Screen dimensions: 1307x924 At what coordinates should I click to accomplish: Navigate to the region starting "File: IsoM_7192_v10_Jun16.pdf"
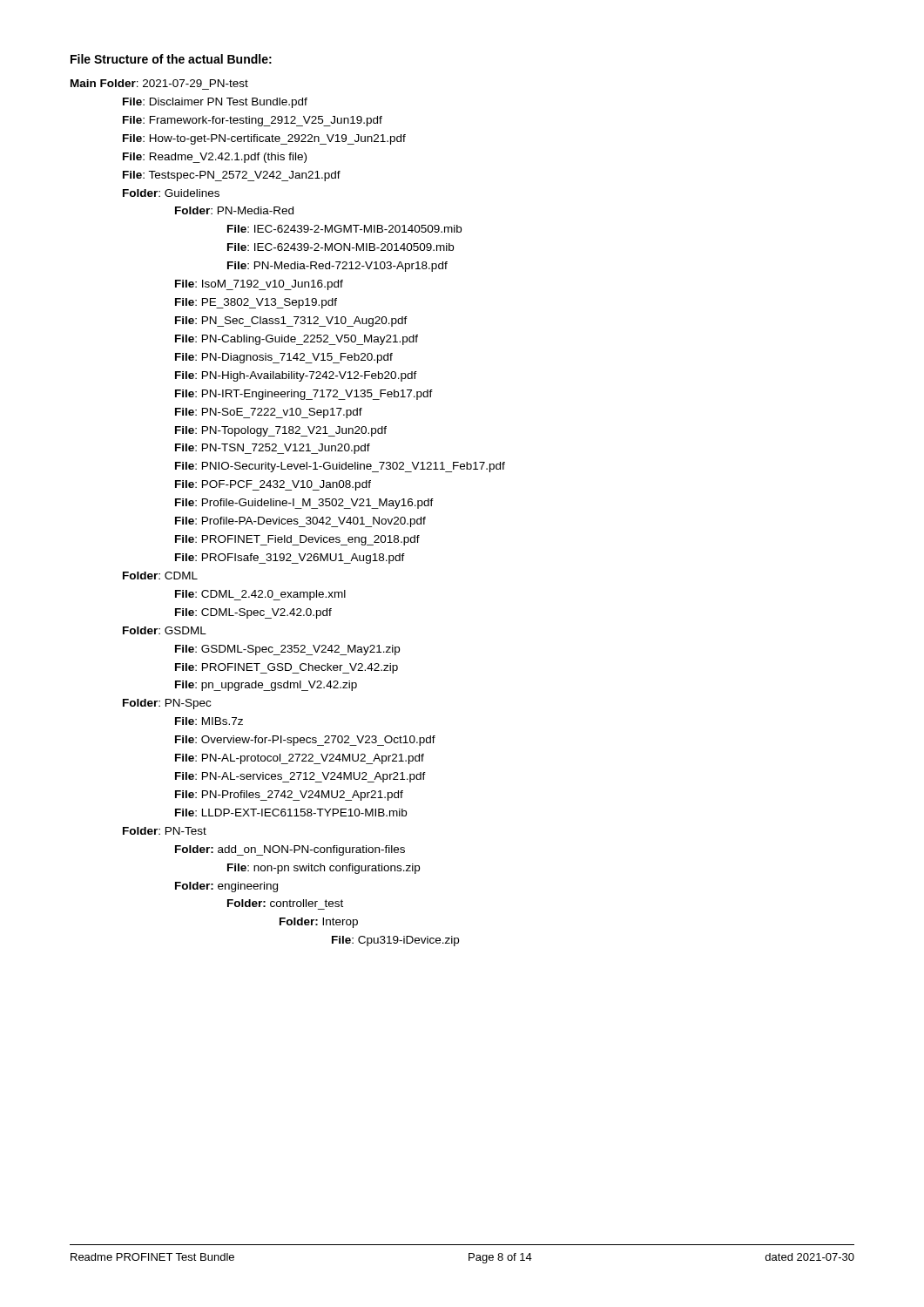point(258,284)
